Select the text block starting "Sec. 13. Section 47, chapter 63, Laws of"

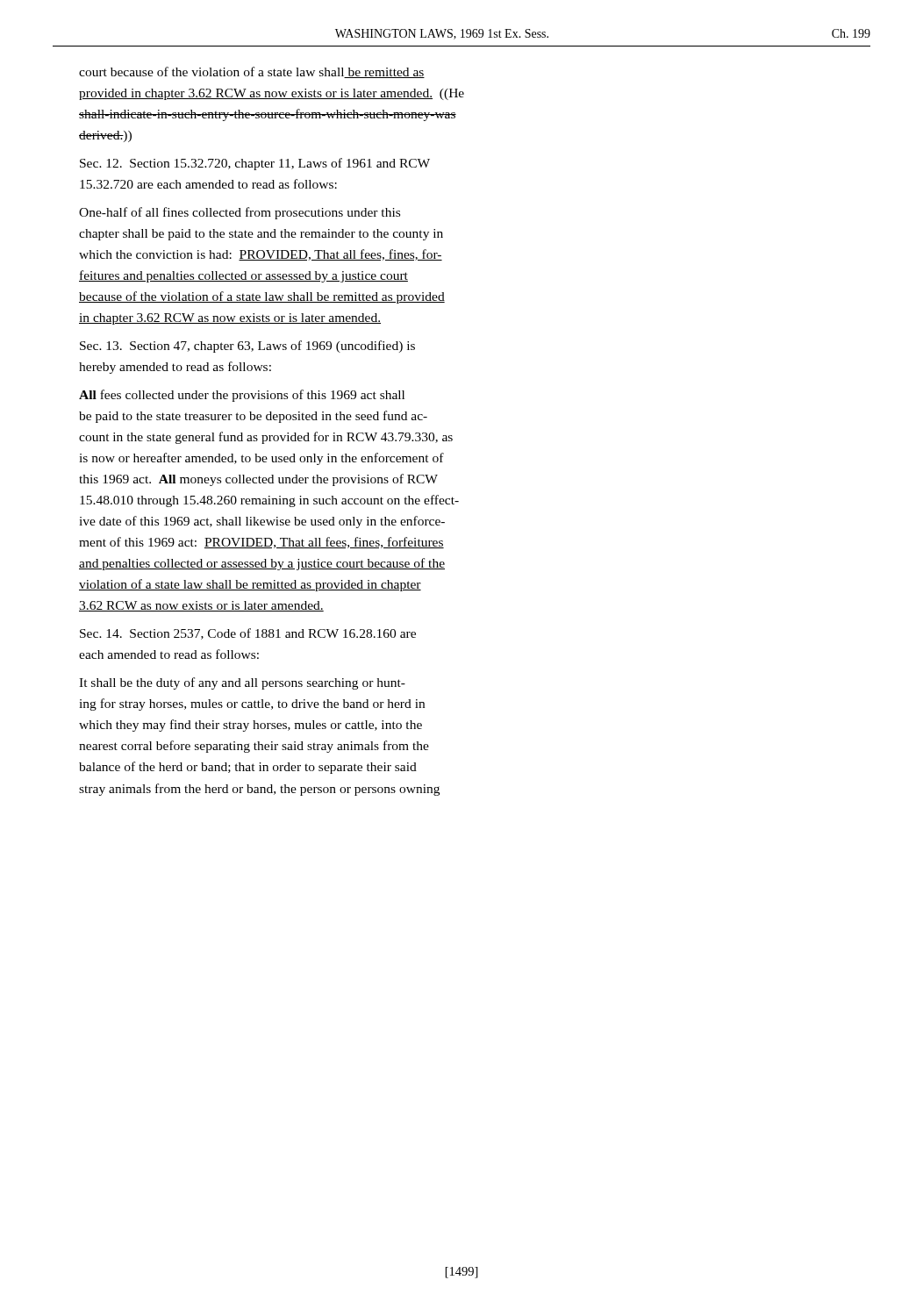247,347
